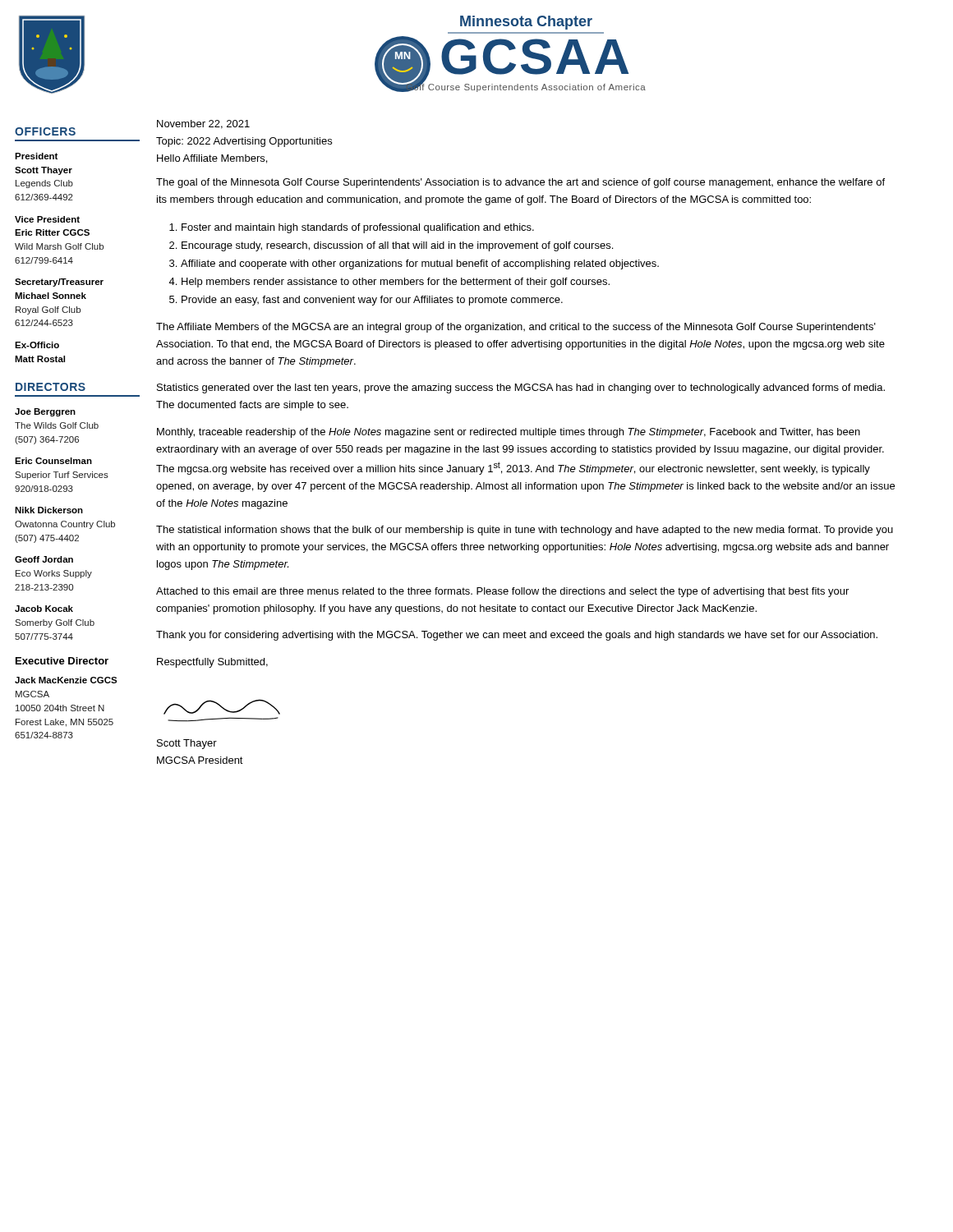Select the text block starting "Attached to this email"

503,599
